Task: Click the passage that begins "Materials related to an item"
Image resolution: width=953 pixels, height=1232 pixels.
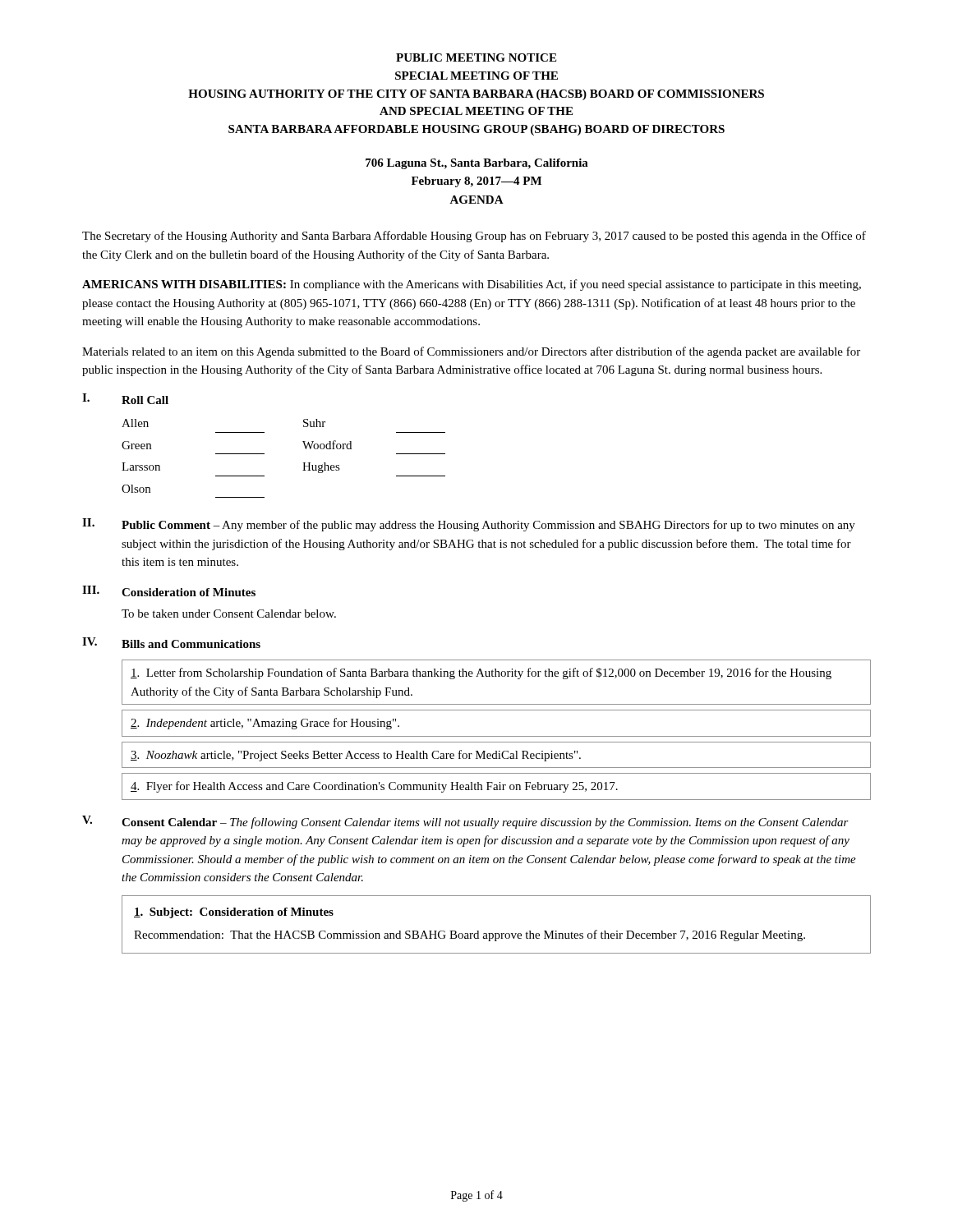Action: pos(471,361)
